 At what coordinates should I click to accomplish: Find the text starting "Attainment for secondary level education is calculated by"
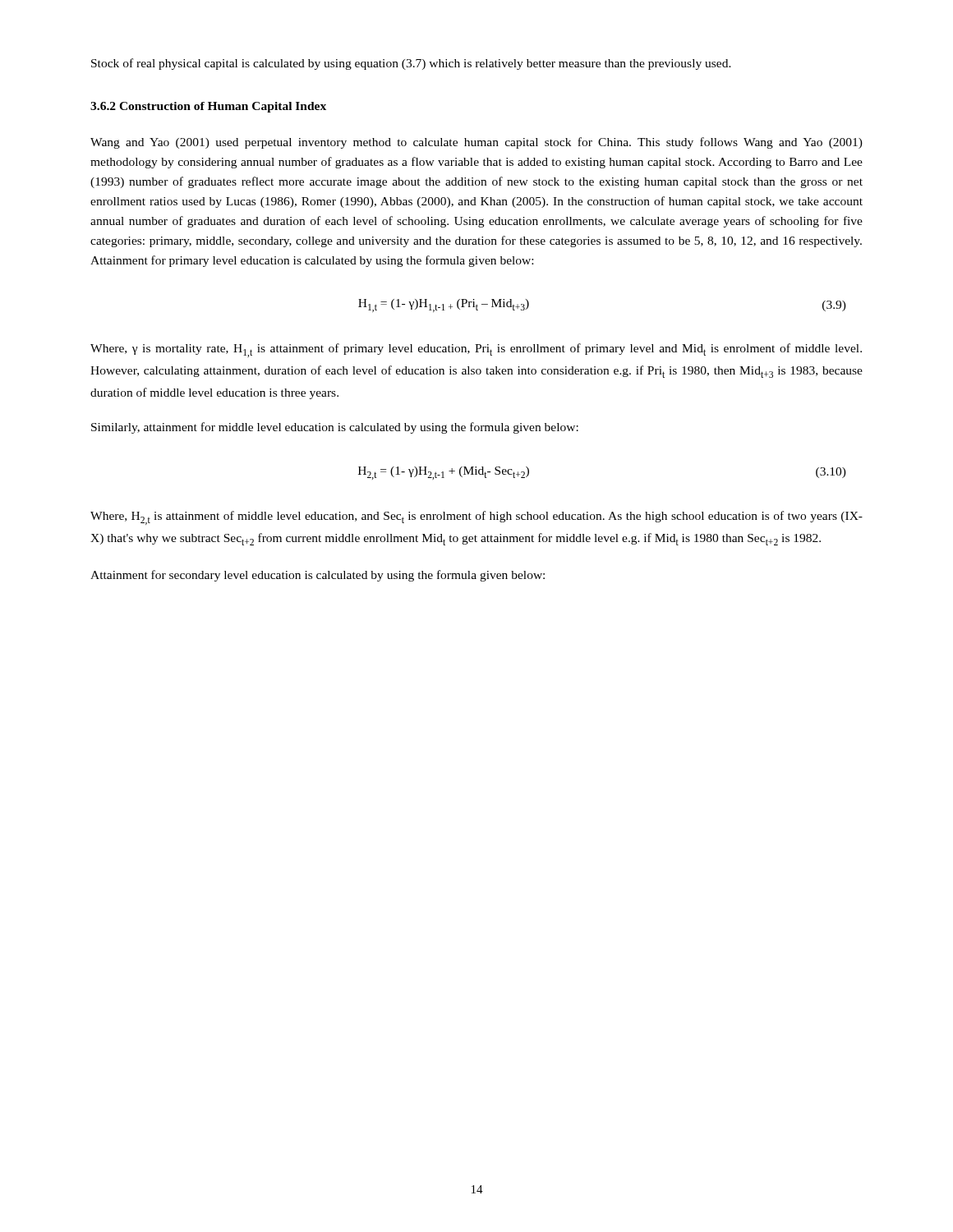pos(476,575)
